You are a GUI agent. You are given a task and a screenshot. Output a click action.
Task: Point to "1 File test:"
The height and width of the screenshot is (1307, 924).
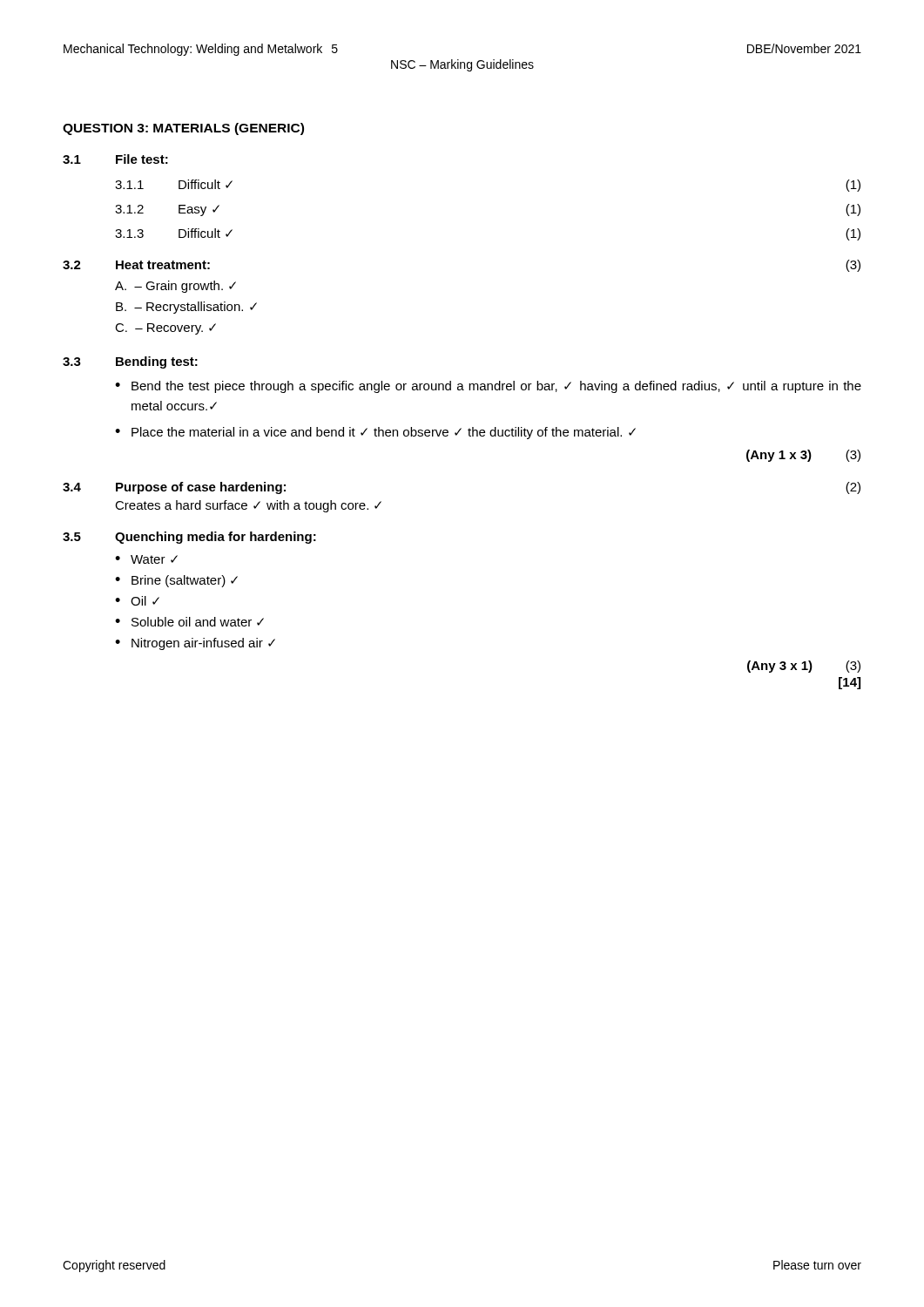click(x=115, y=159)
